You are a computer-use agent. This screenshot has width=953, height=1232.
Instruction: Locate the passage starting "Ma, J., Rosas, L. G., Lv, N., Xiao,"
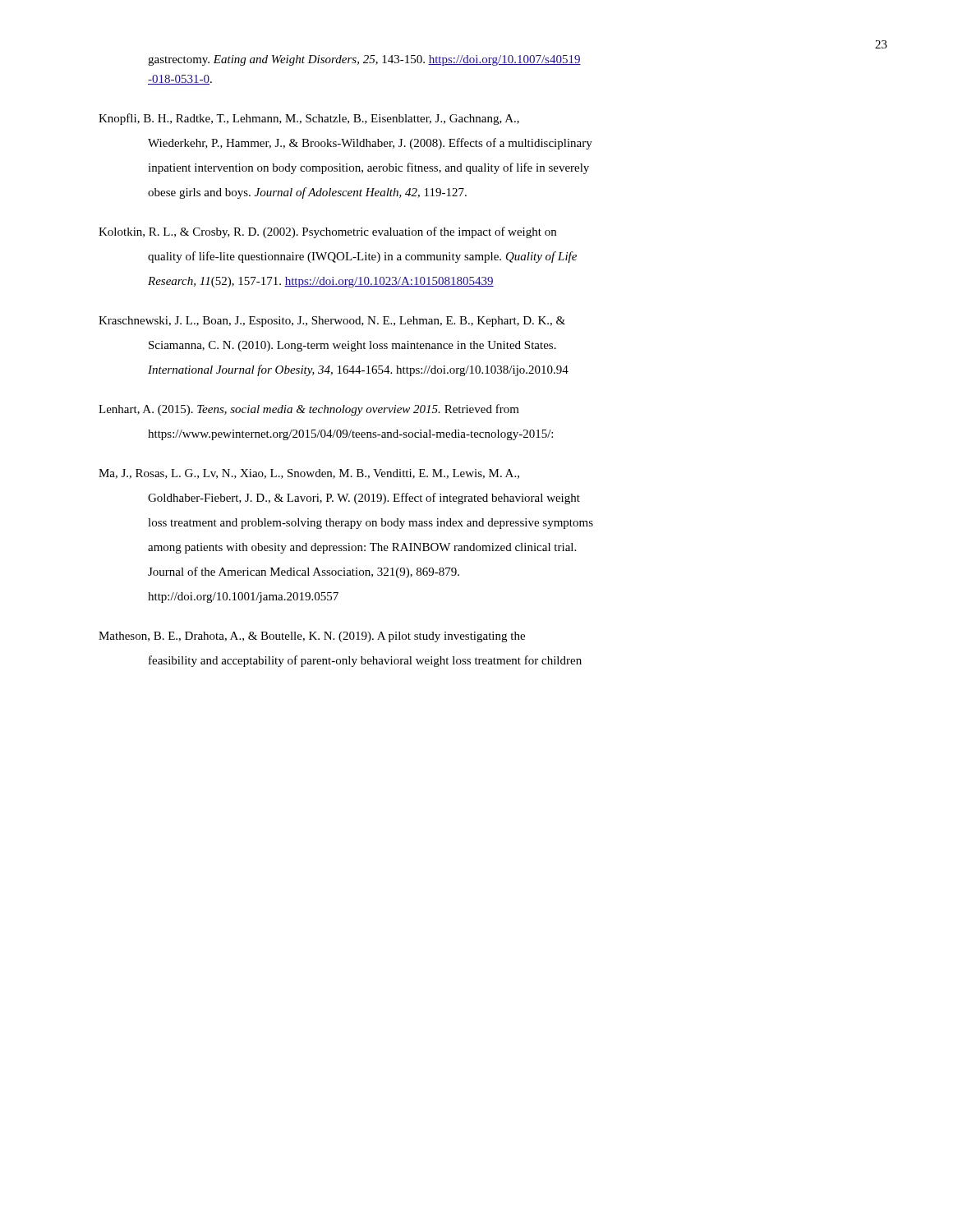click(x=476, y=535)
